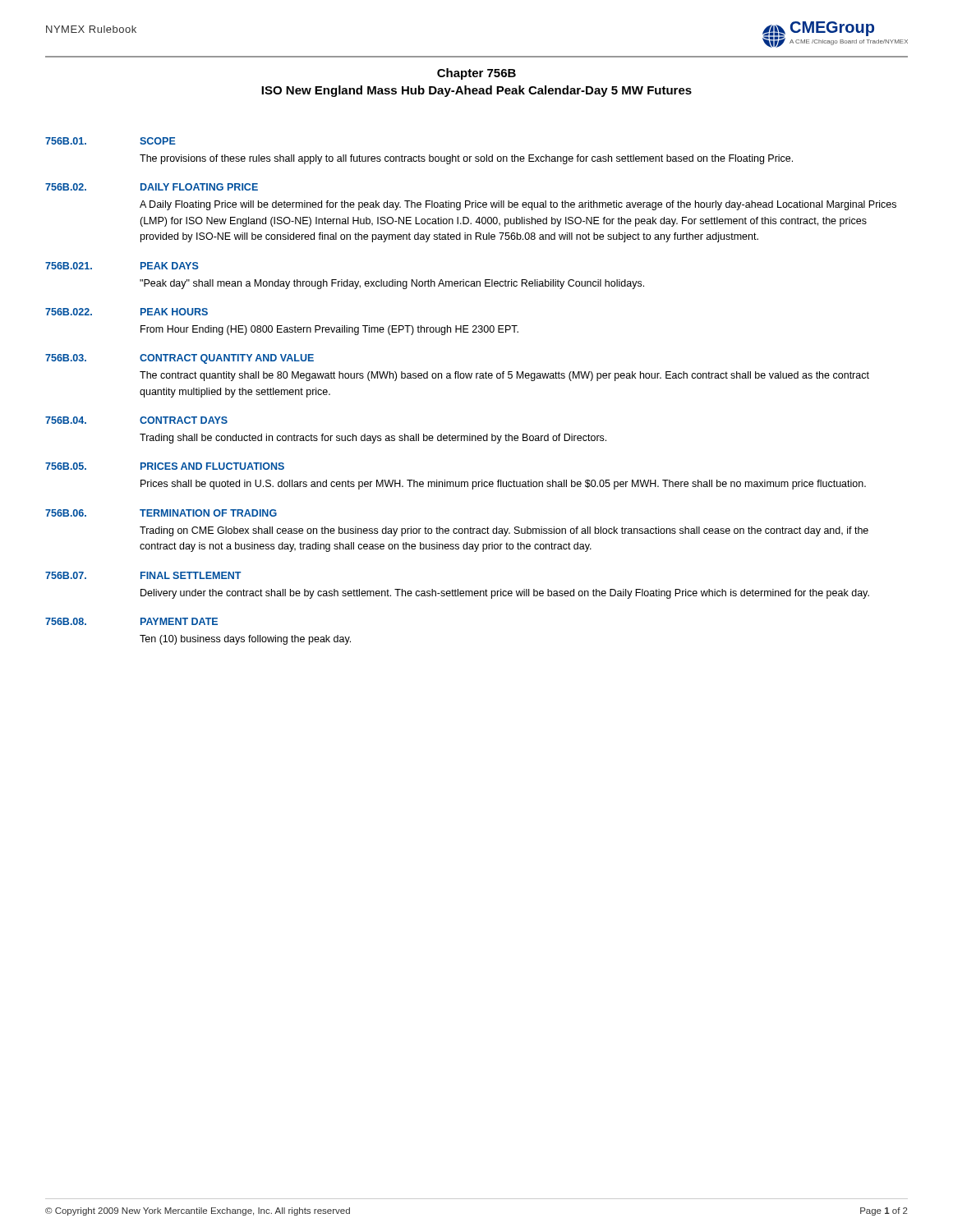Click the passage that begins "The provisions of these"

click(x=467, y=158)
